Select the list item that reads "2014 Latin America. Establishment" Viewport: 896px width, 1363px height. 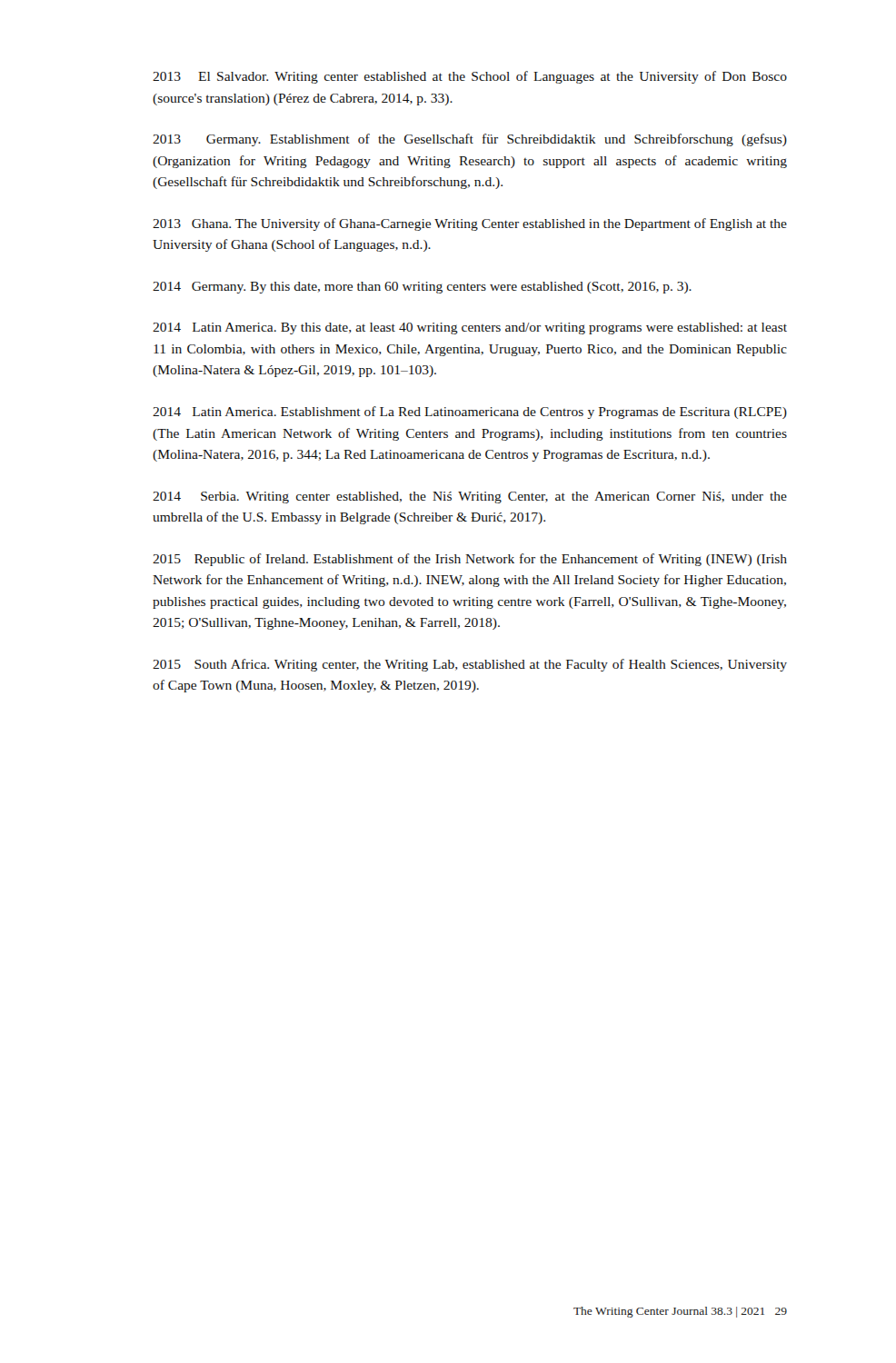[470, 433]
